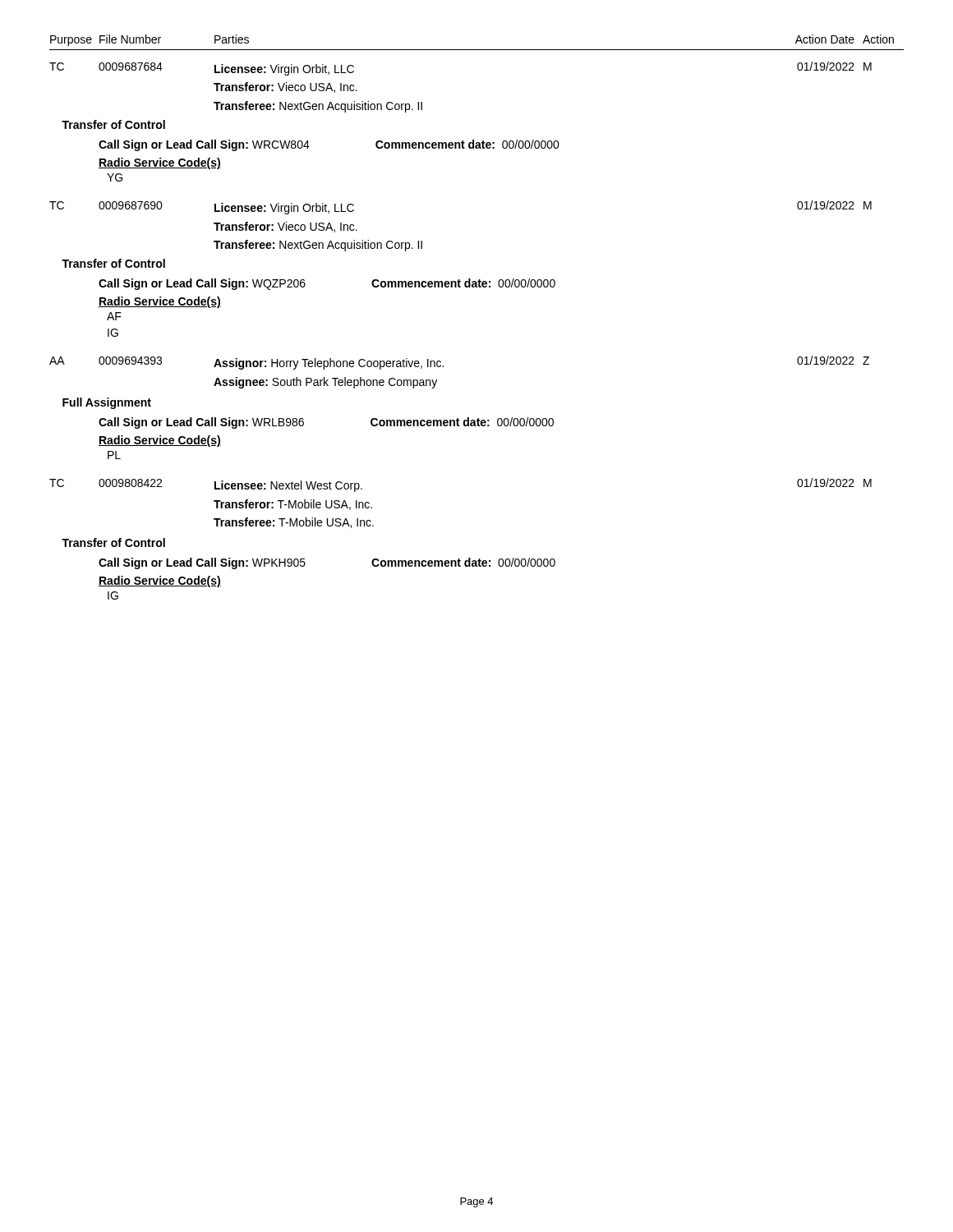
Task: Find "Radio Service Code(s) IG" on this page
Action: 160,582
